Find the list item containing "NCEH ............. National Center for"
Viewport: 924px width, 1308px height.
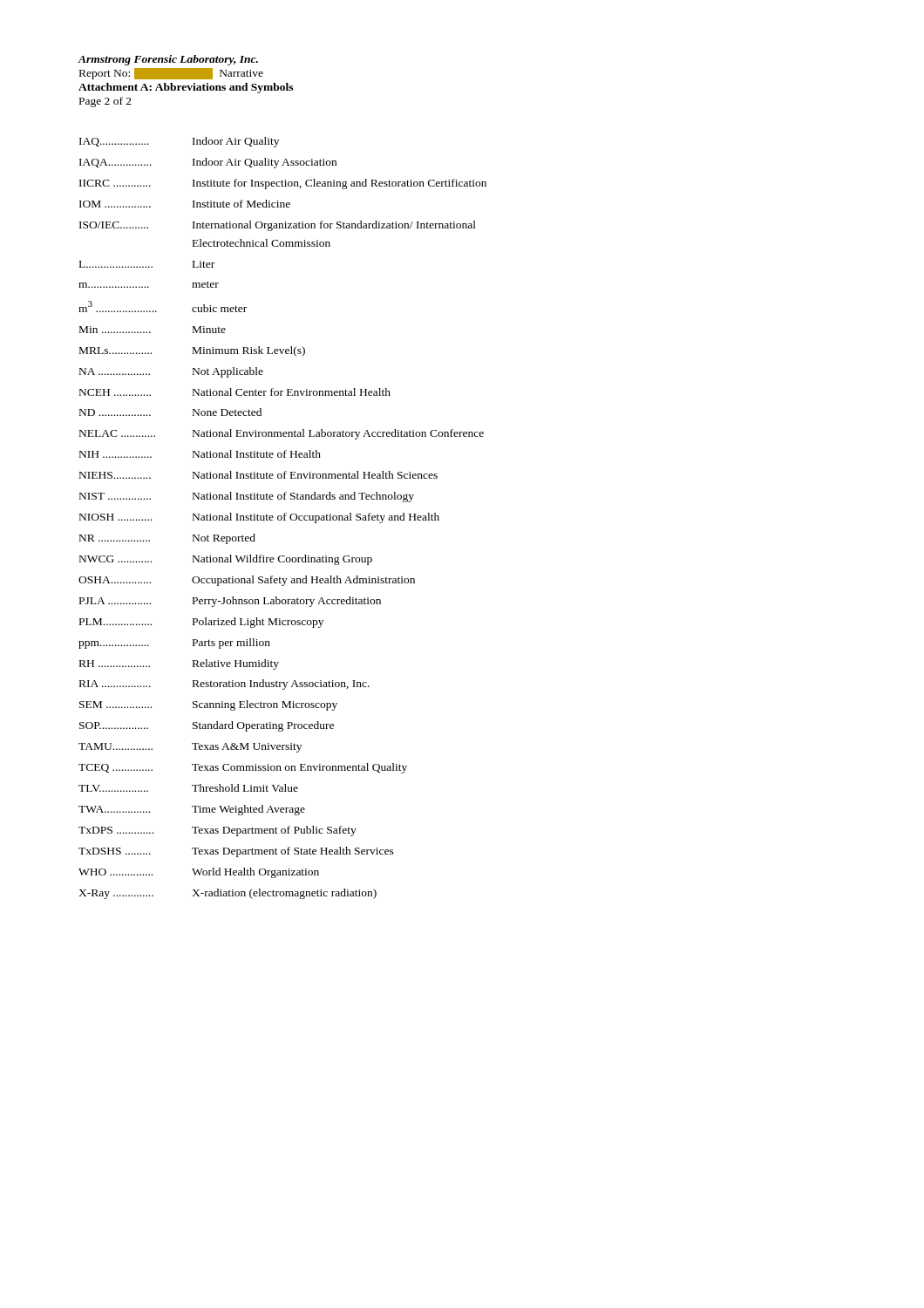point(235,392)
